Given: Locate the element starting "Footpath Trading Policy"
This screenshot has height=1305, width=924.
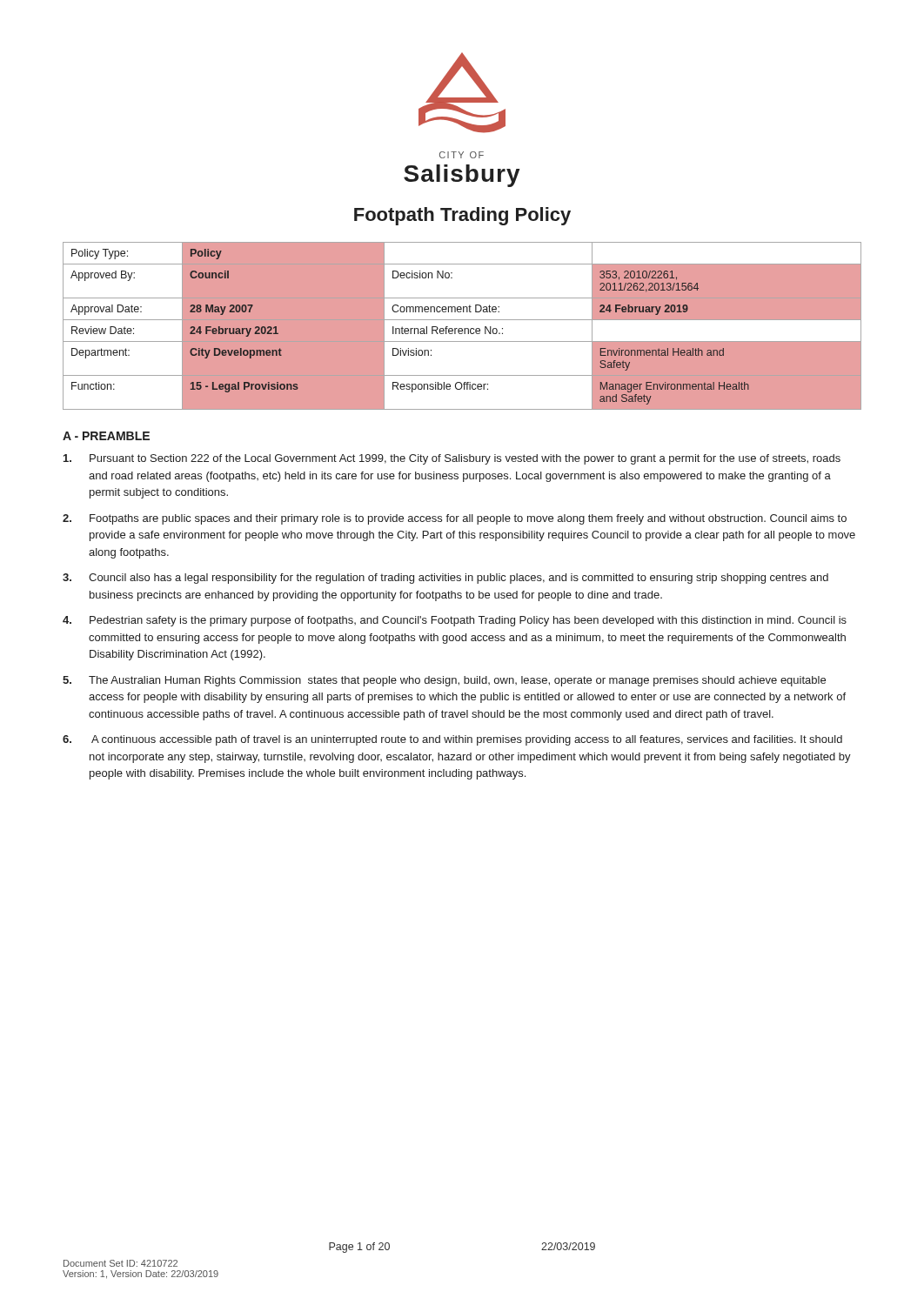Looking at the screenshot, I should point(462,215).
